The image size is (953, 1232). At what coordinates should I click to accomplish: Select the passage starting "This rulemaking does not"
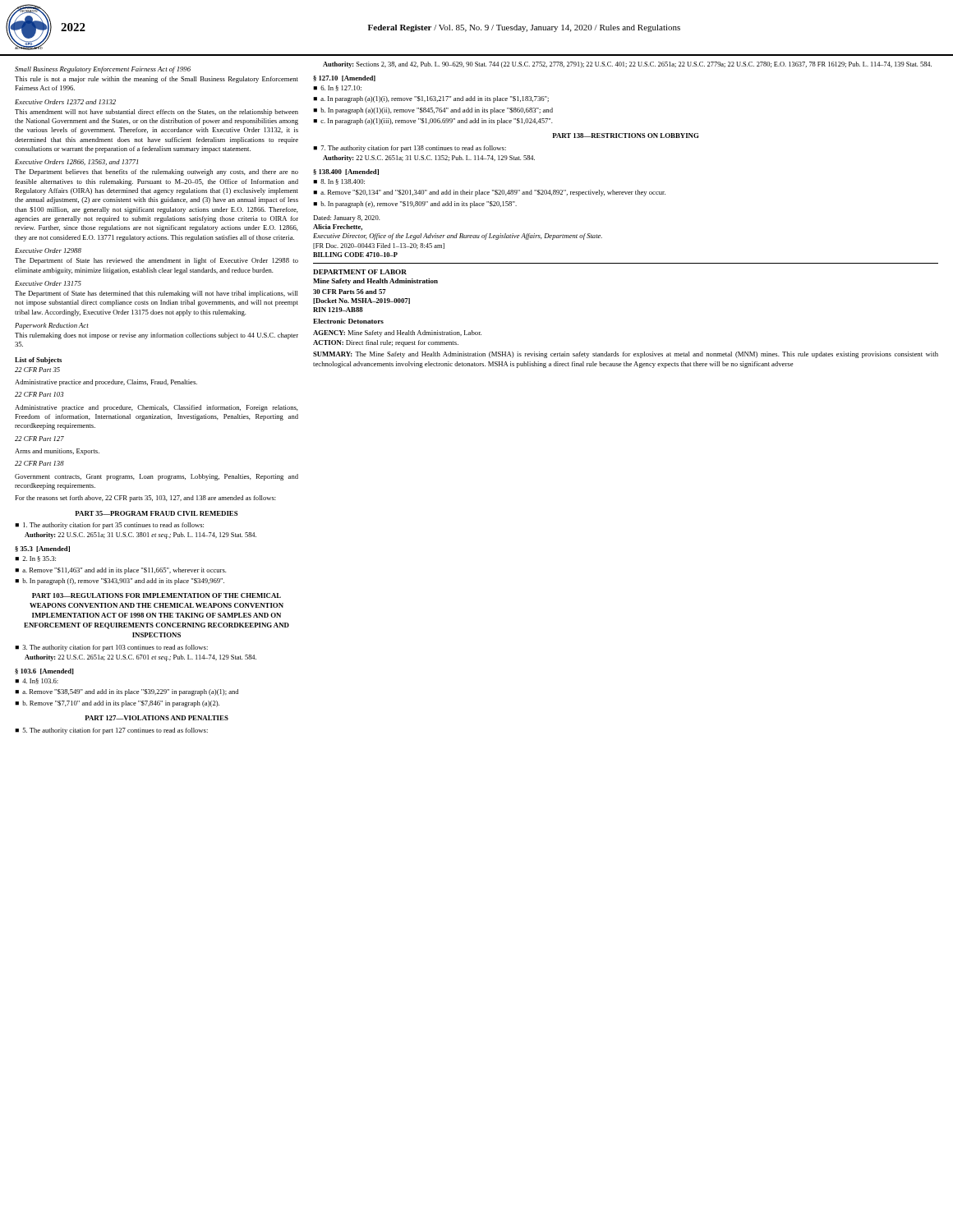pos(156,340)
